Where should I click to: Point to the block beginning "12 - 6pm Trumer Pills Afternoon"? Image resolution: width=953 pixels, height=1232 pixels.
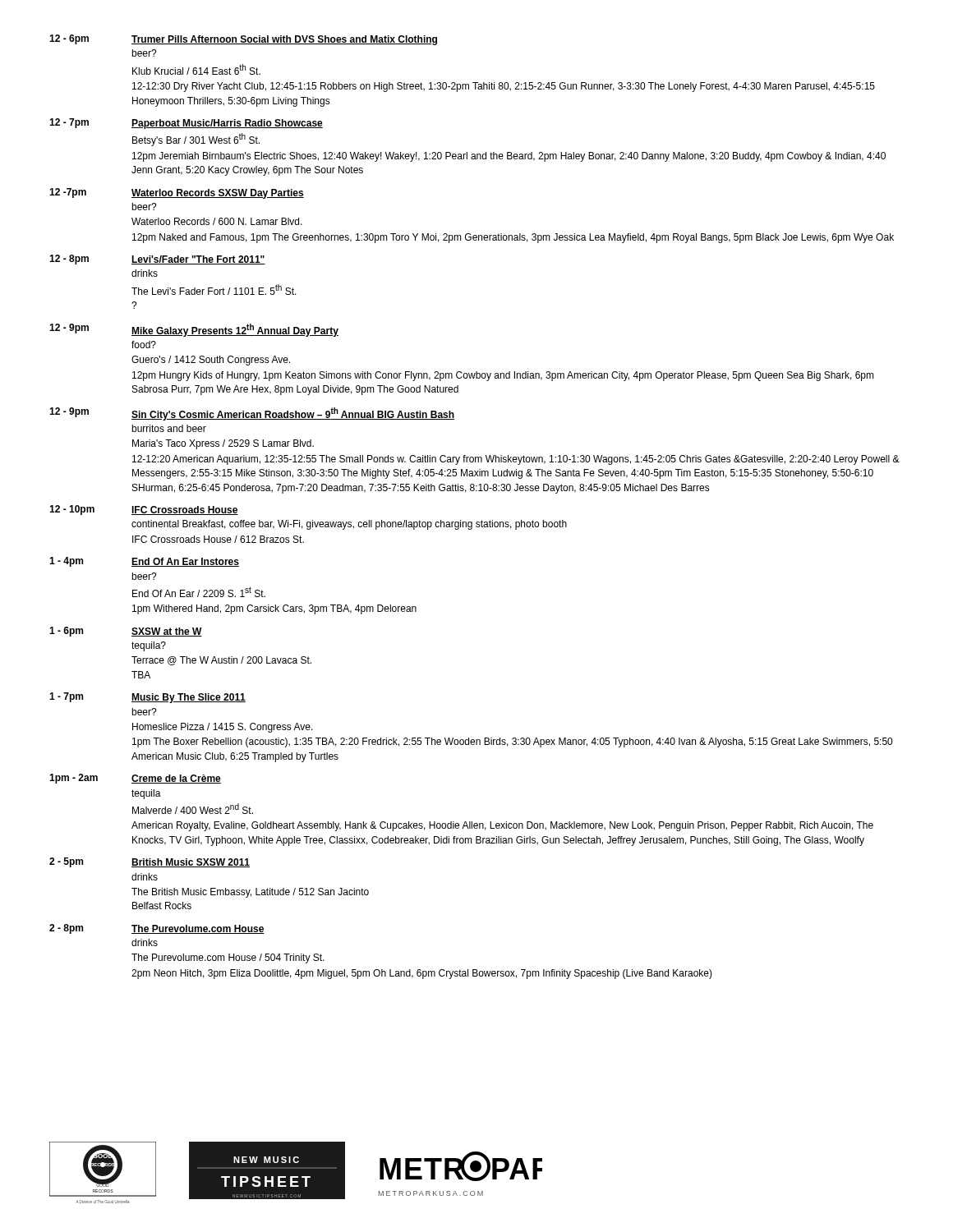click(476, 71)
